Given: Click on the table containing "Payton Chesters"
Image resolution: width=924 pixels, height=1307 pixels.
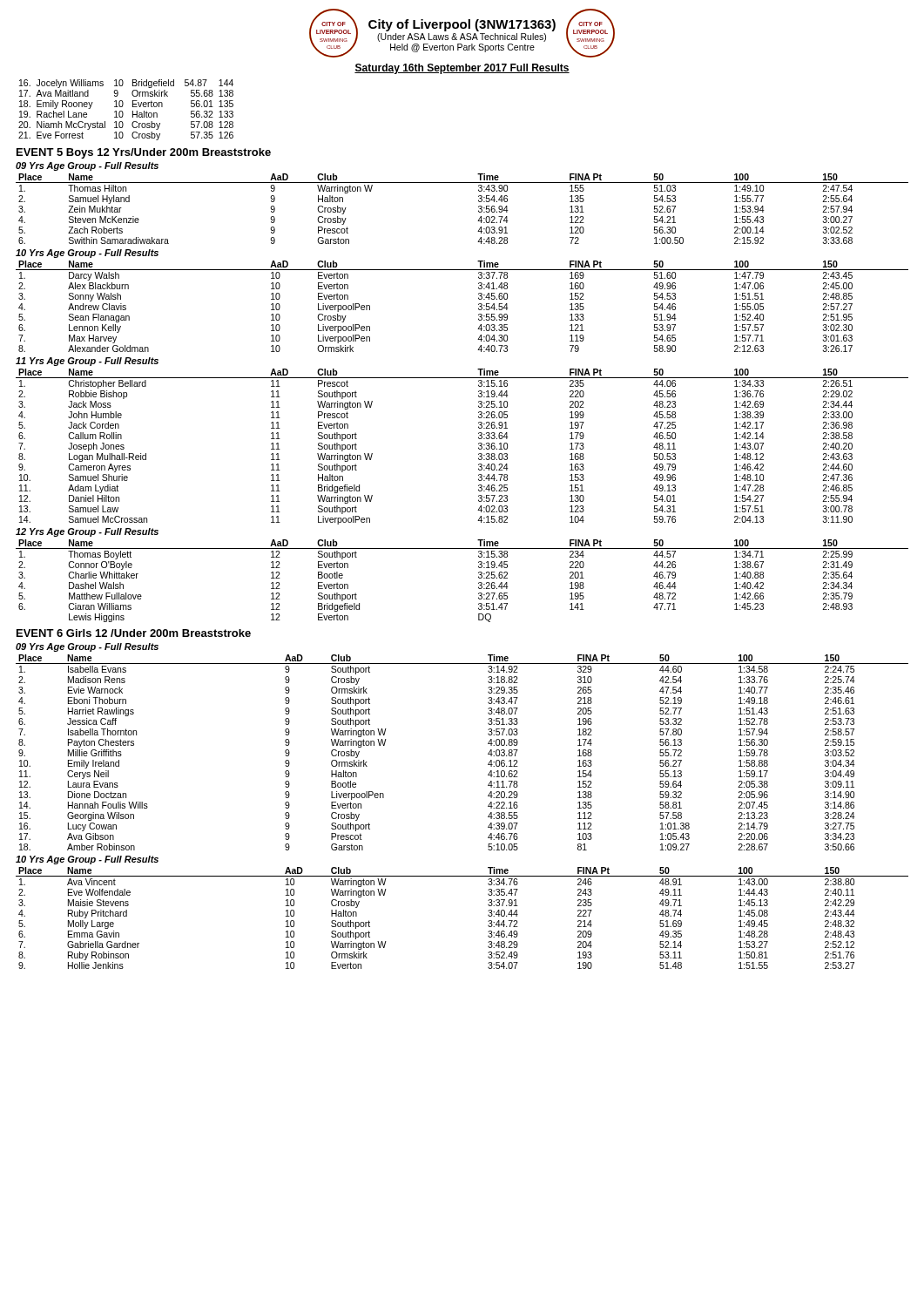Looking at the screenshot, I should [x=462, y=752].
